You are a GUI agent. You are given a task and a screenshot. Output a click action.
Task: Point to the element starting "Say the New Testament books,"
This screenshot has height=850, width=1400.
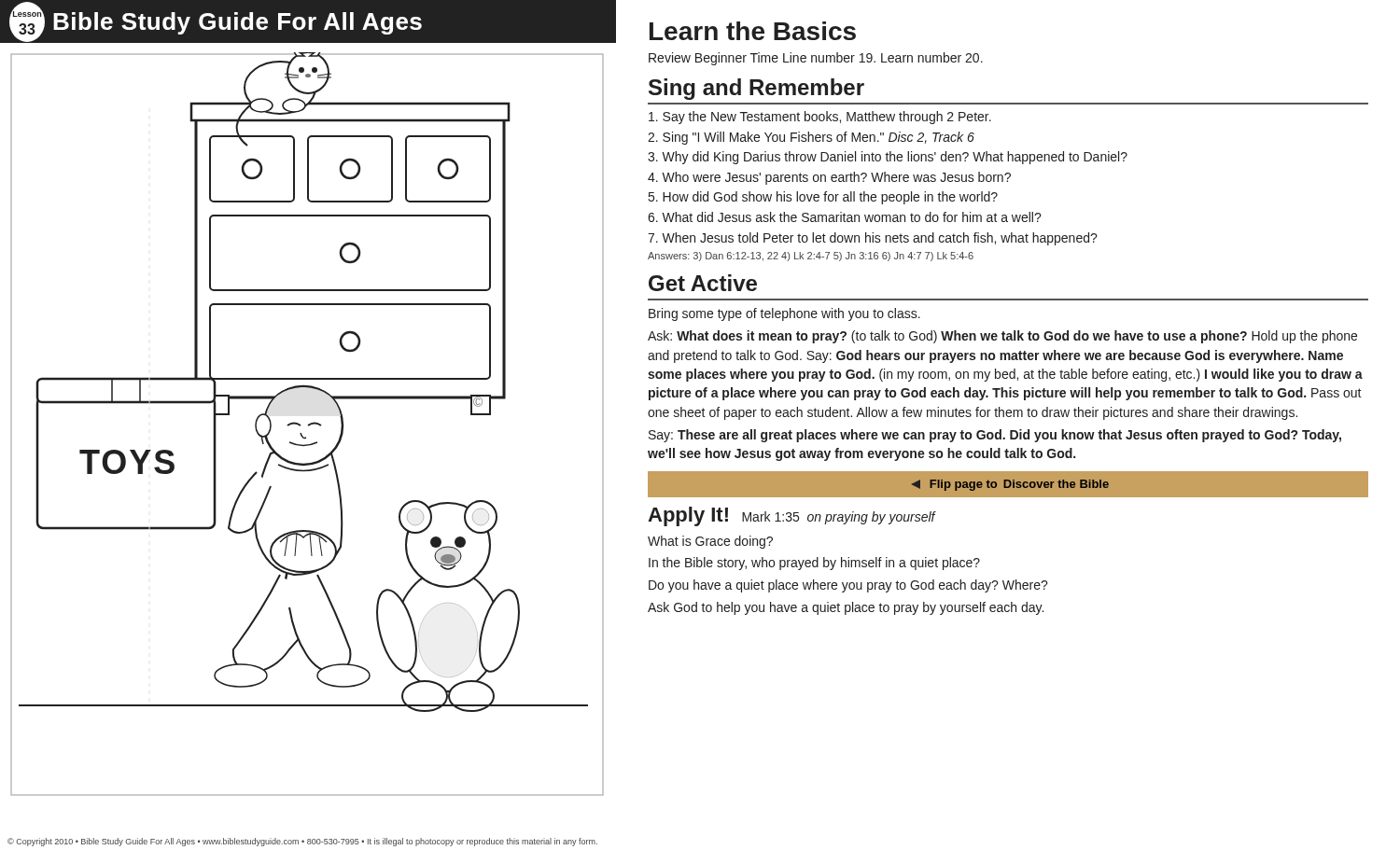[x=820, y=117]
